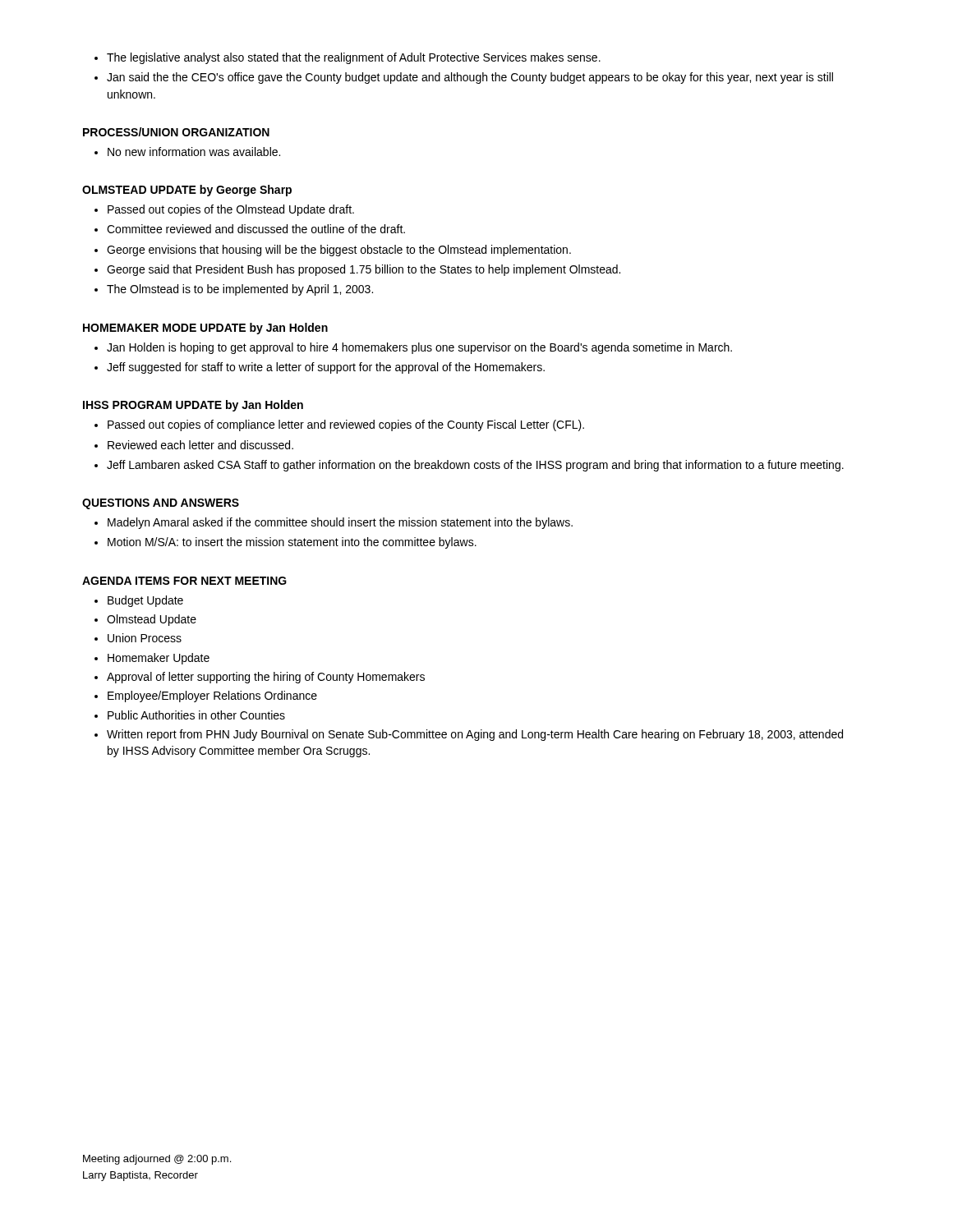Point to "Public Authorities in other Counties"
The height and width of the screenshot is (1232, 953).
(x=196, y=715)
